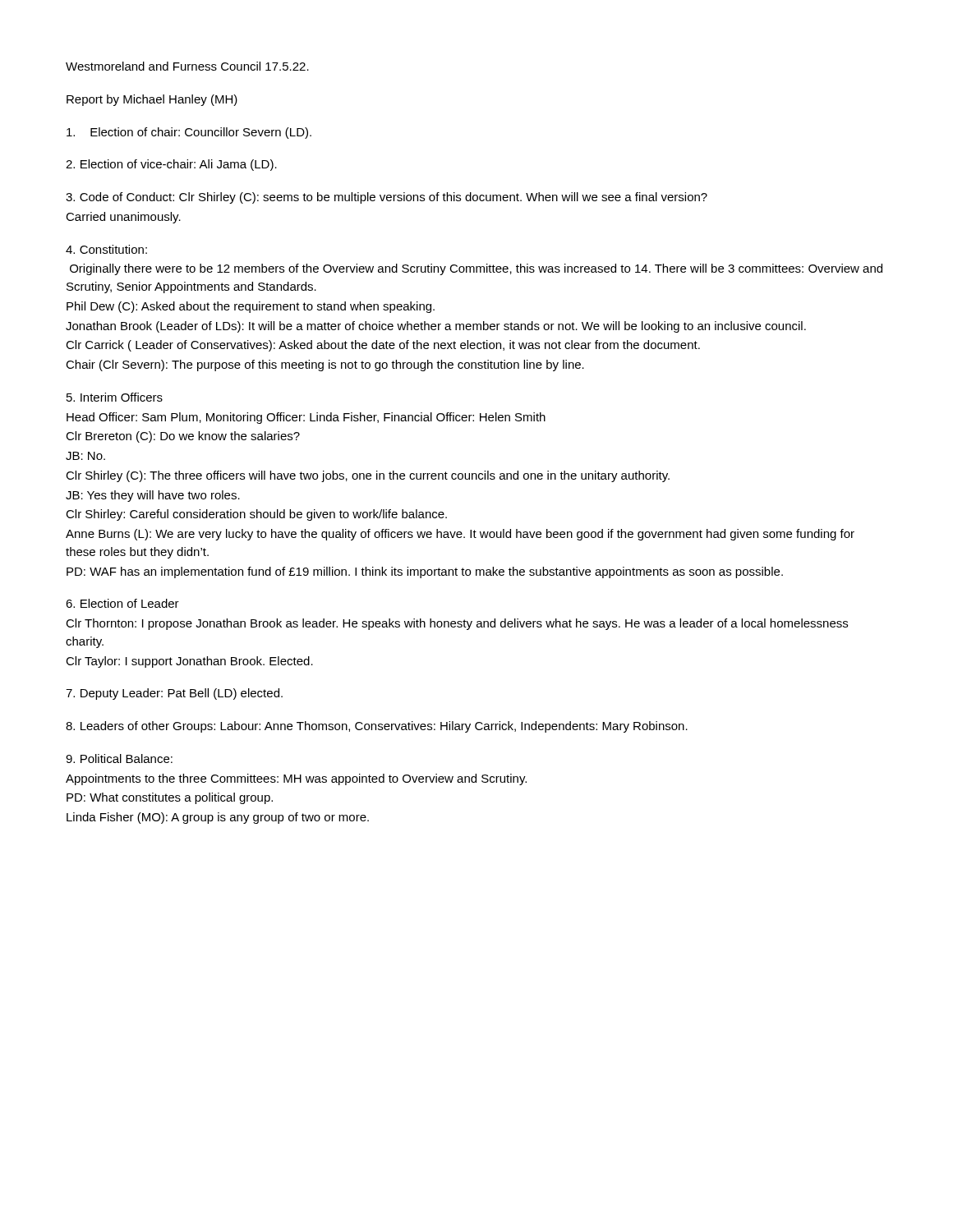Locate the text block that says "Leaders of other Groups: Labour: Anne Thomson, Conservatives:"
This screenshot has width=953, height=1232.
(x=476, y=726)
